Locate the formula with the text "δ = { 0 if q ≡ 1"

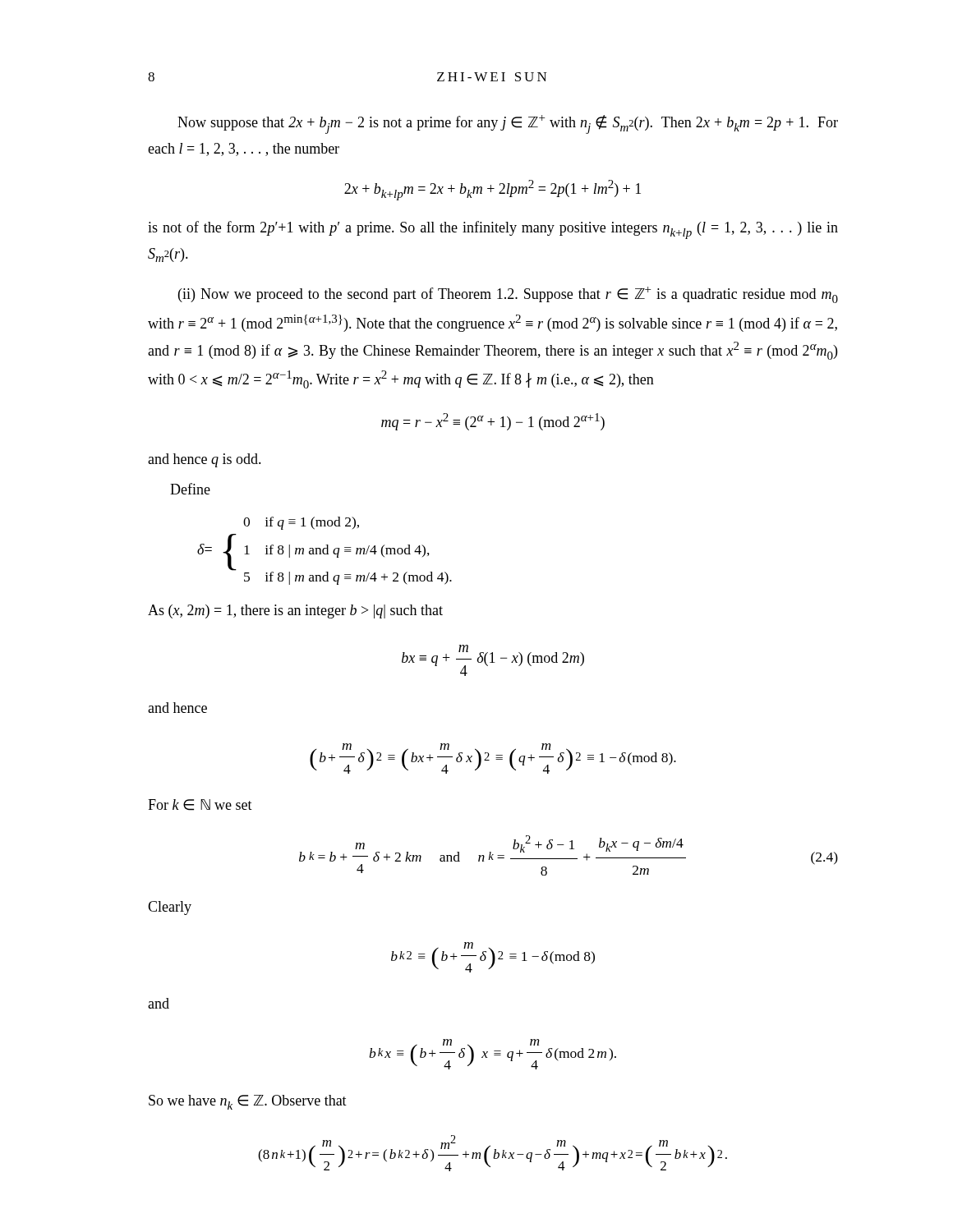click(x=325, y=550)
